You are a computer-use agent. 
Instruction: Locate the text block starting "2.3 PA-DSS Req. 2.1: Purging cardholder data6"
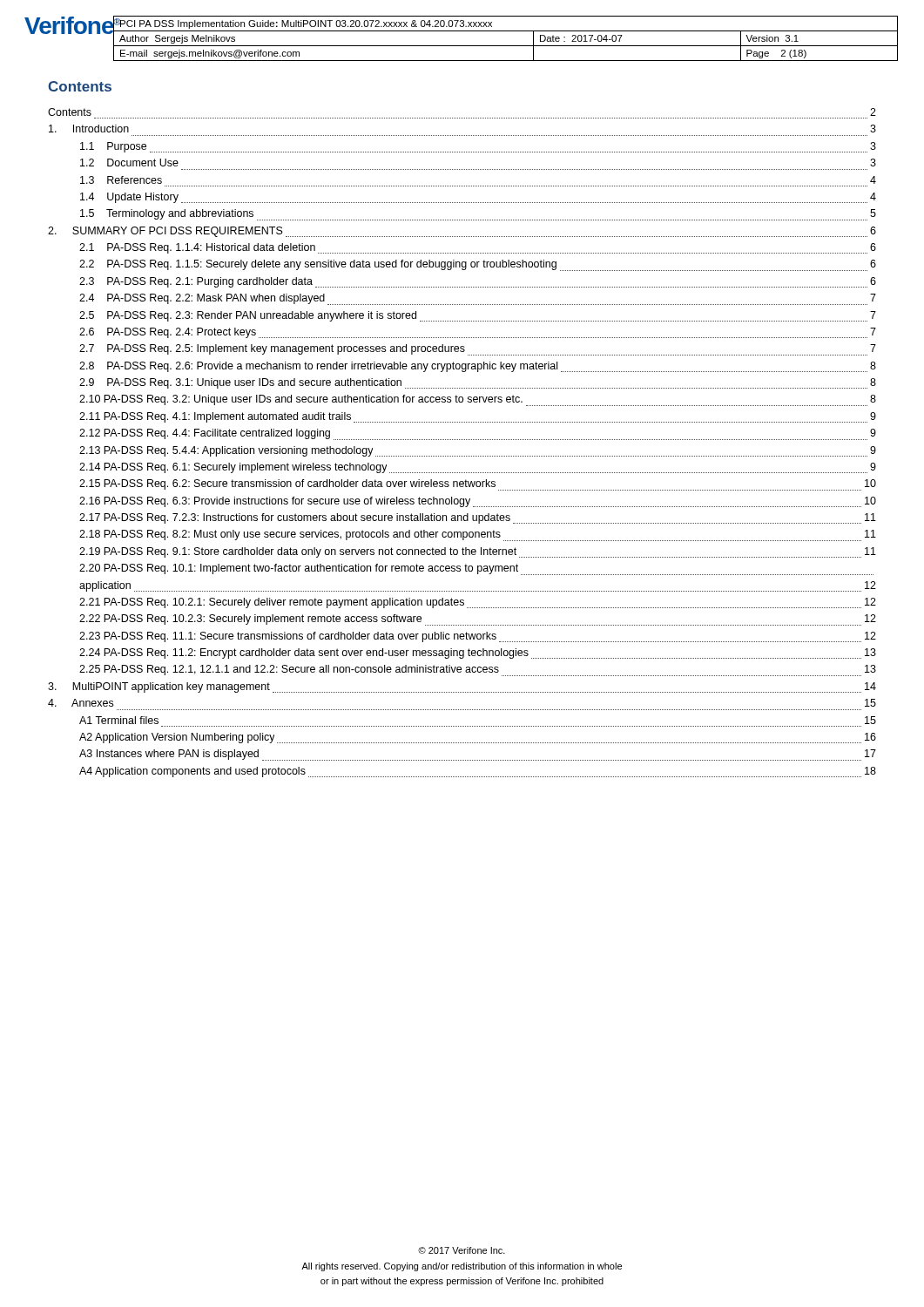tap(478, 282)
